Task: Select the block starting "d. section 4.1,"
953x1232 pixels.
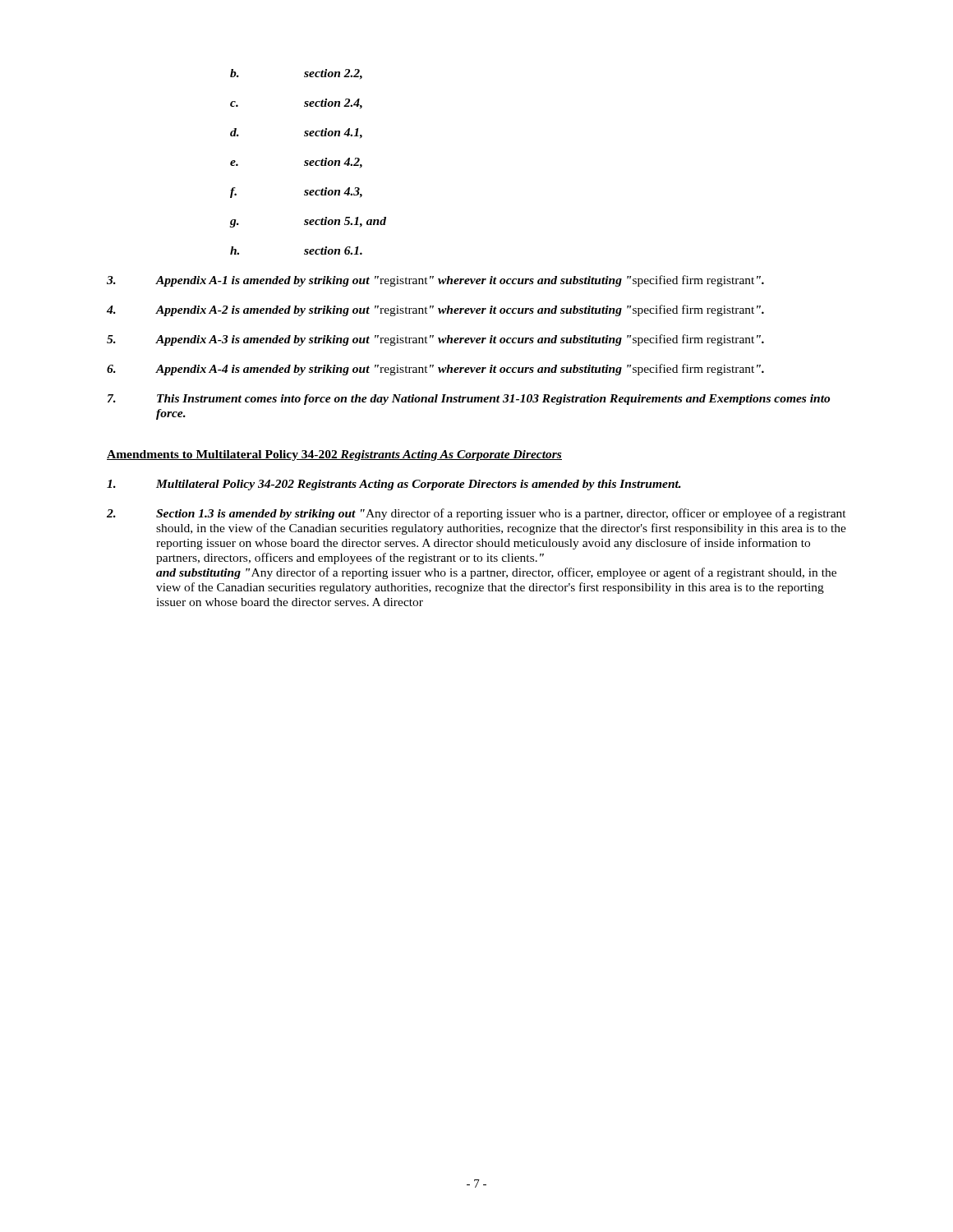Action: click(297, 132)
